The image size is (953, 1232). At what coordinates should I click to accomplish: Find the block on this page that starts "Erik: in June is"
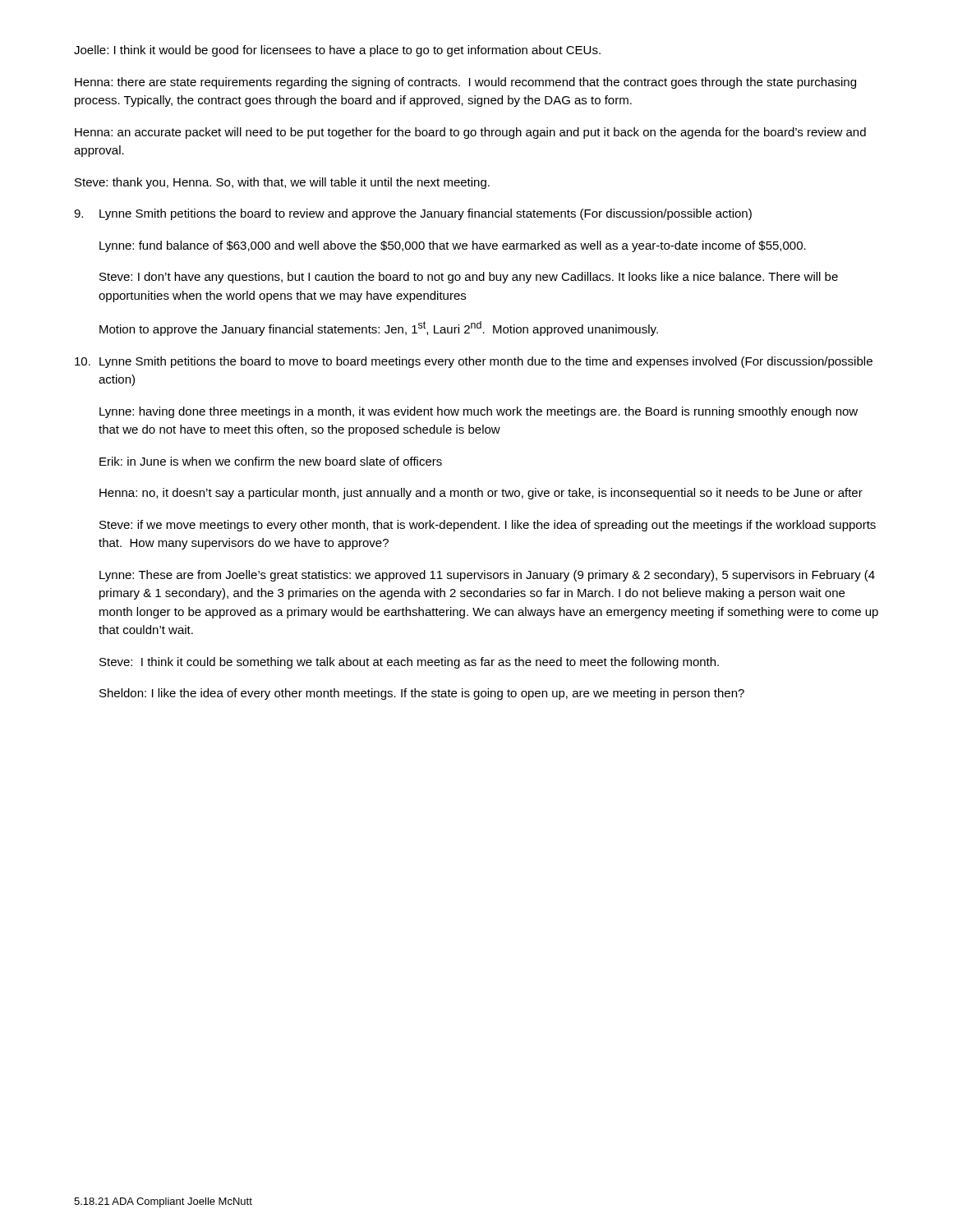(x=270, y=461)
